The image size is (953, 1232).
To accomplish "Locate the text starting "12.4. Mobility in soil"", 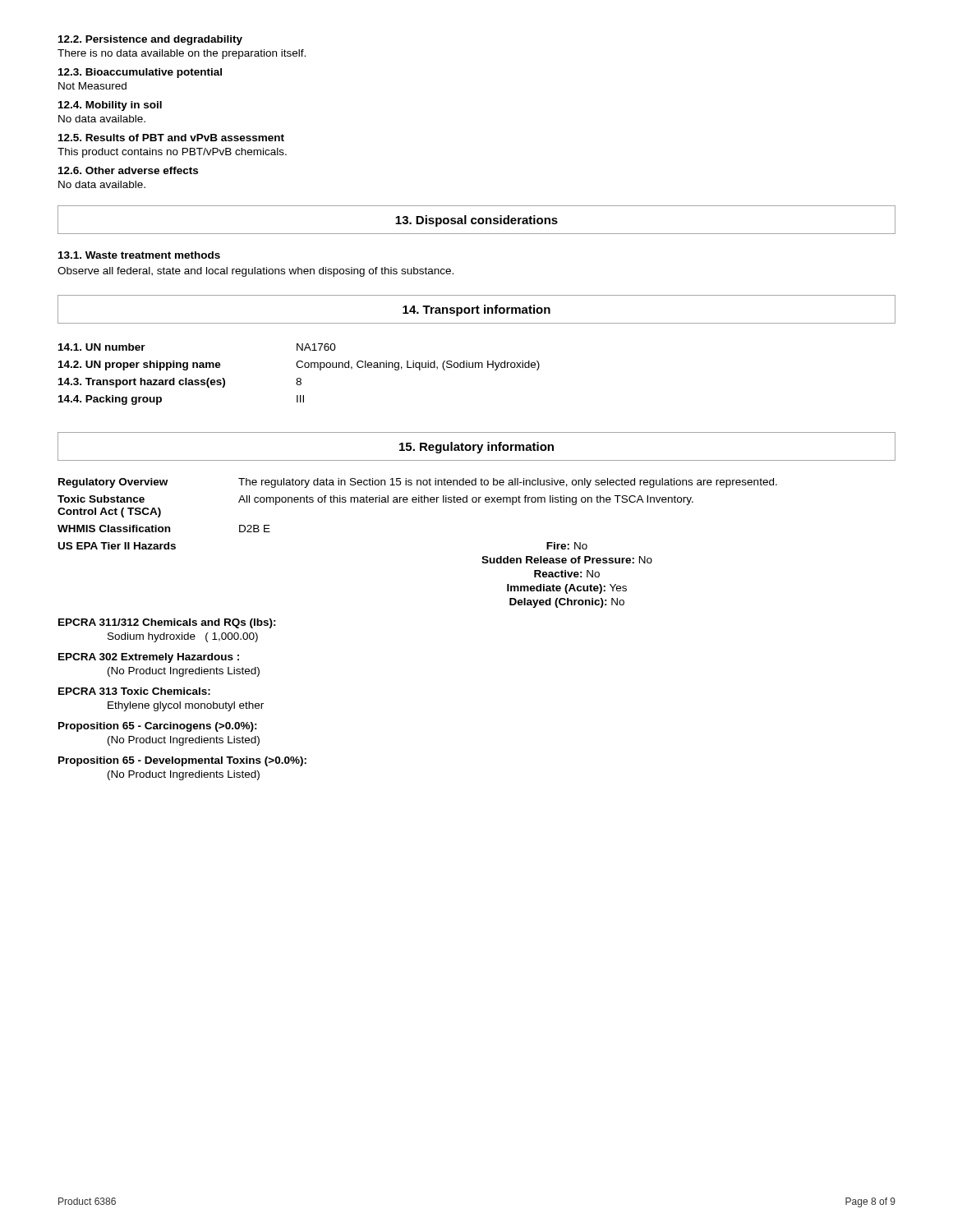I will tap(110, 105).
